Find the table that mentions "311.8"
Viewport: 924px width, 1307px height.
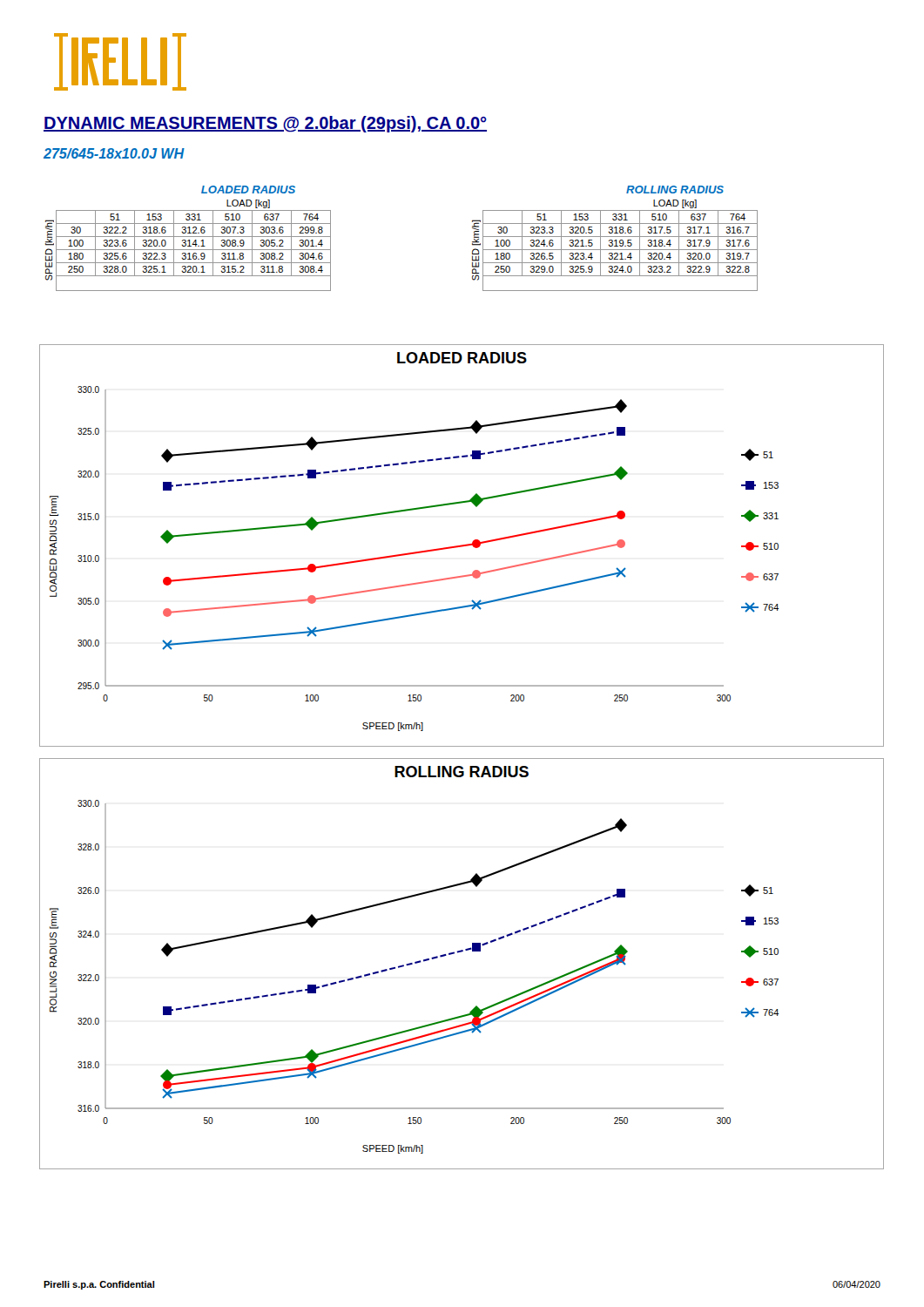(248, 237)
